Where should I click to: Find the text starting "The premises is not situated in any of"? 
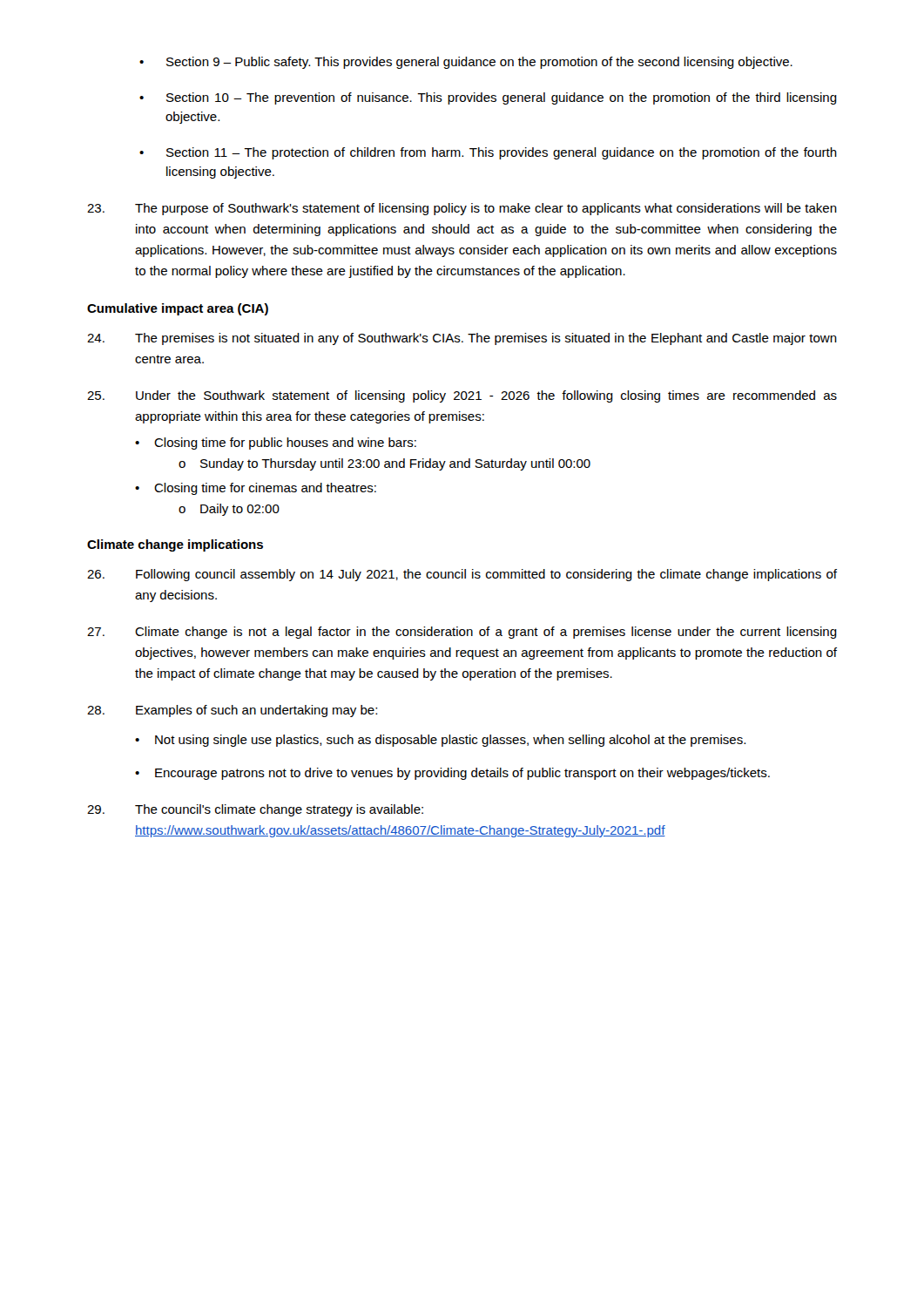pyautogui.click(x=462, y=348)
